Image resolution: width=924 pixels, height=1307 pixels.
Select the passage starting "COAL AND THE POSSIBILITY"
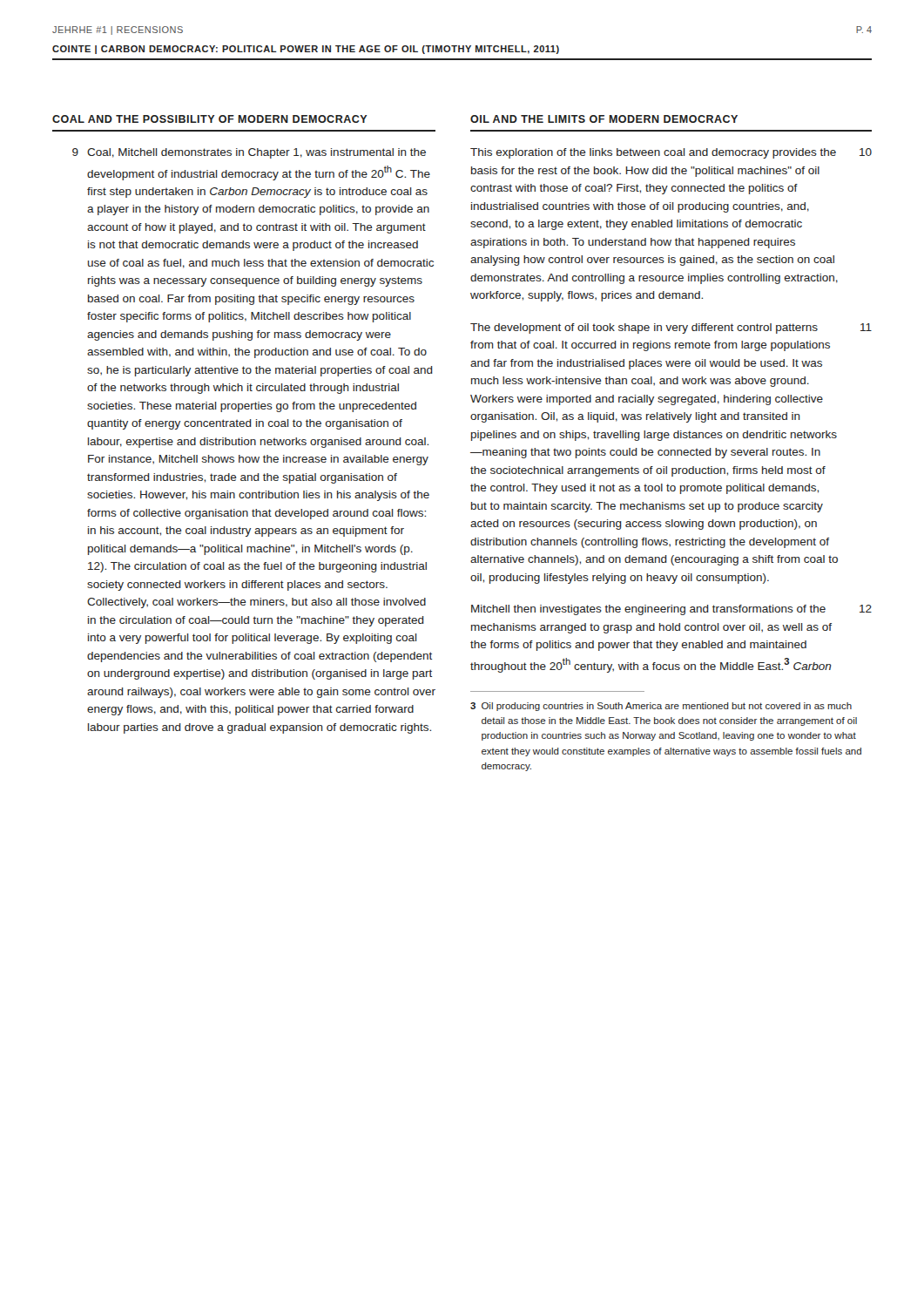point(210,119)
